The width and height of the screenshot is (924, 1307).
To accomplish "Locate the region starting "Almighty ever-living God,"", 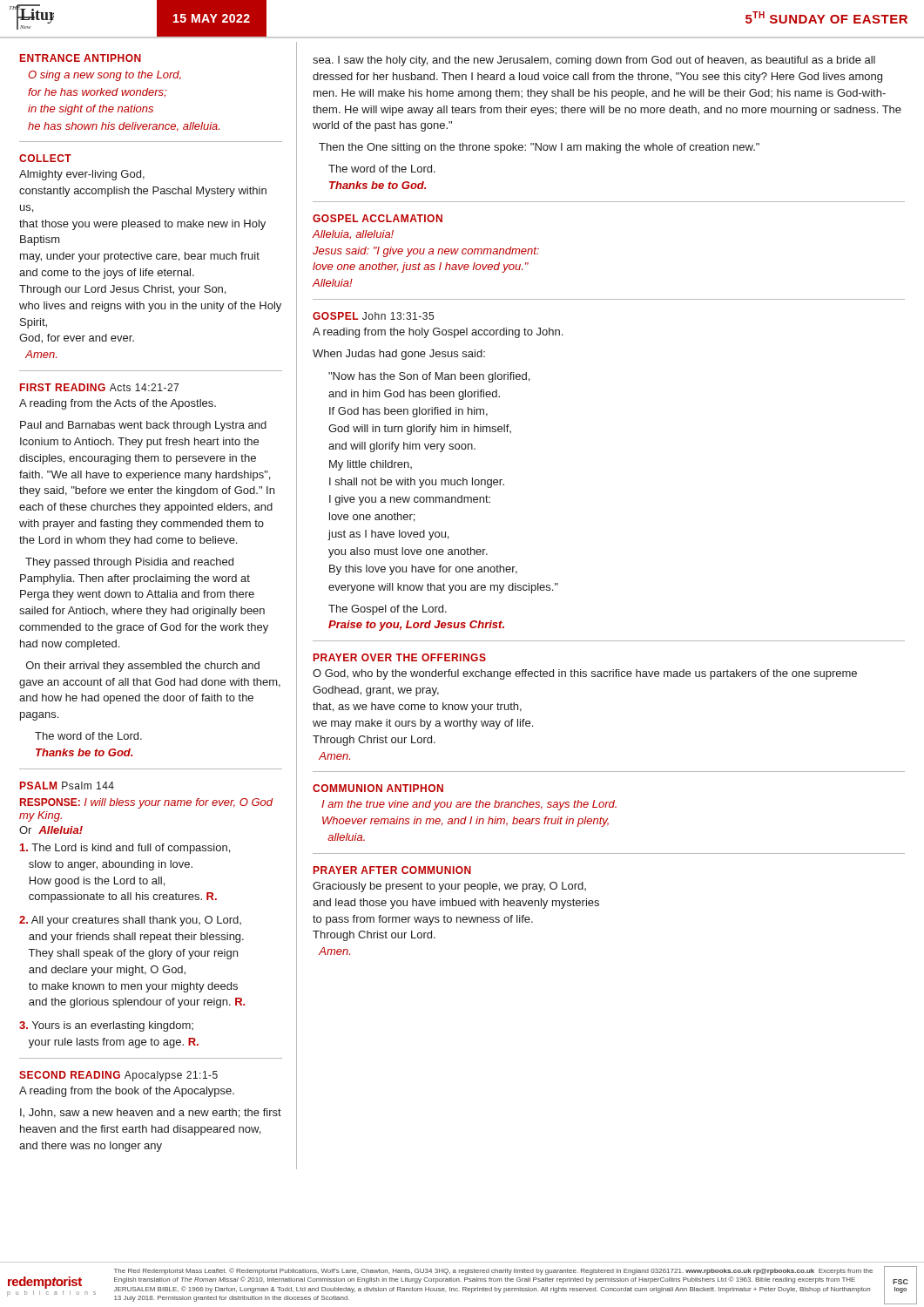I will (151, 265).
